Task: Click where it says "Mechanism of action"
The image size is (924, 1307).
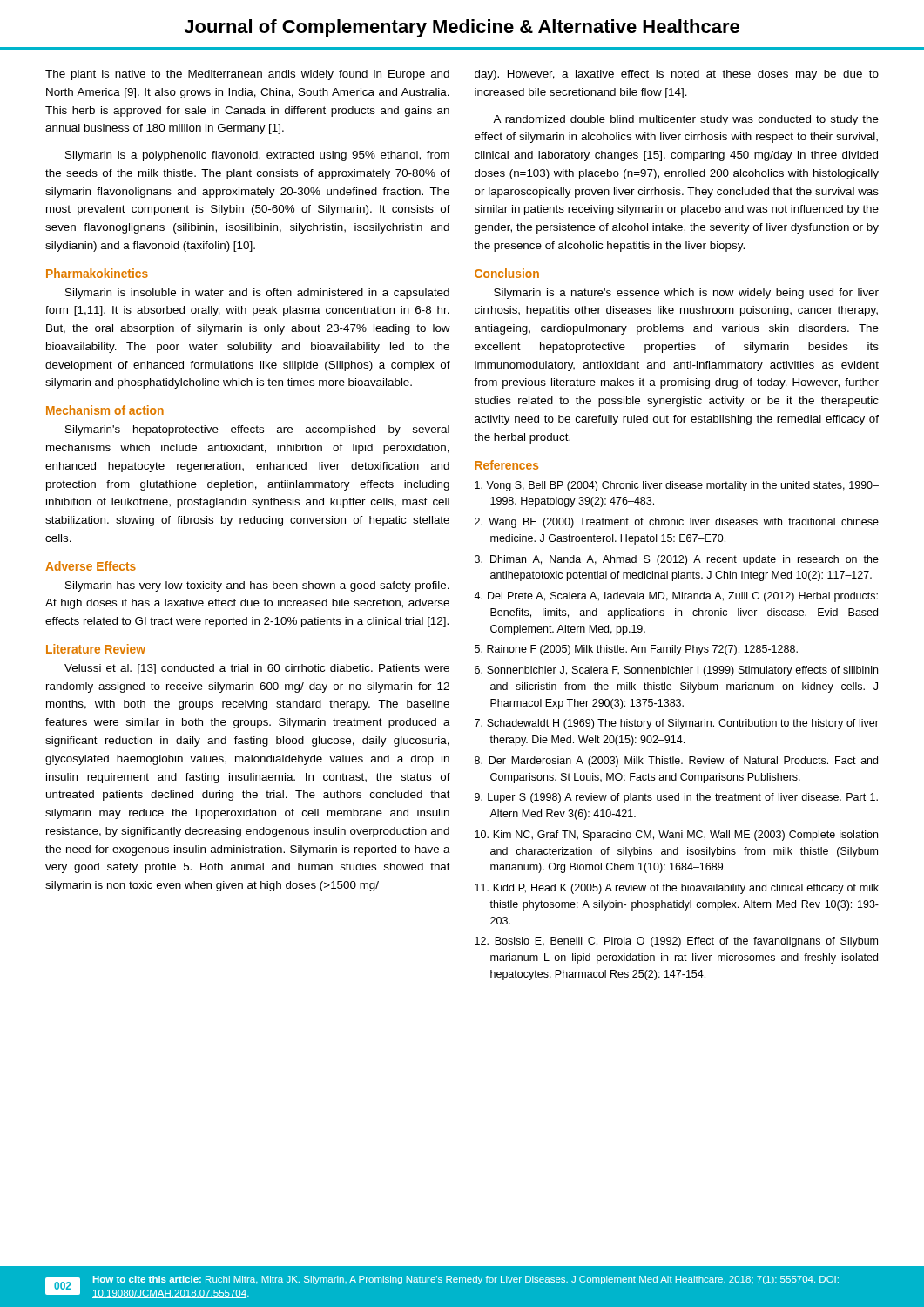Action: [105, 411]
